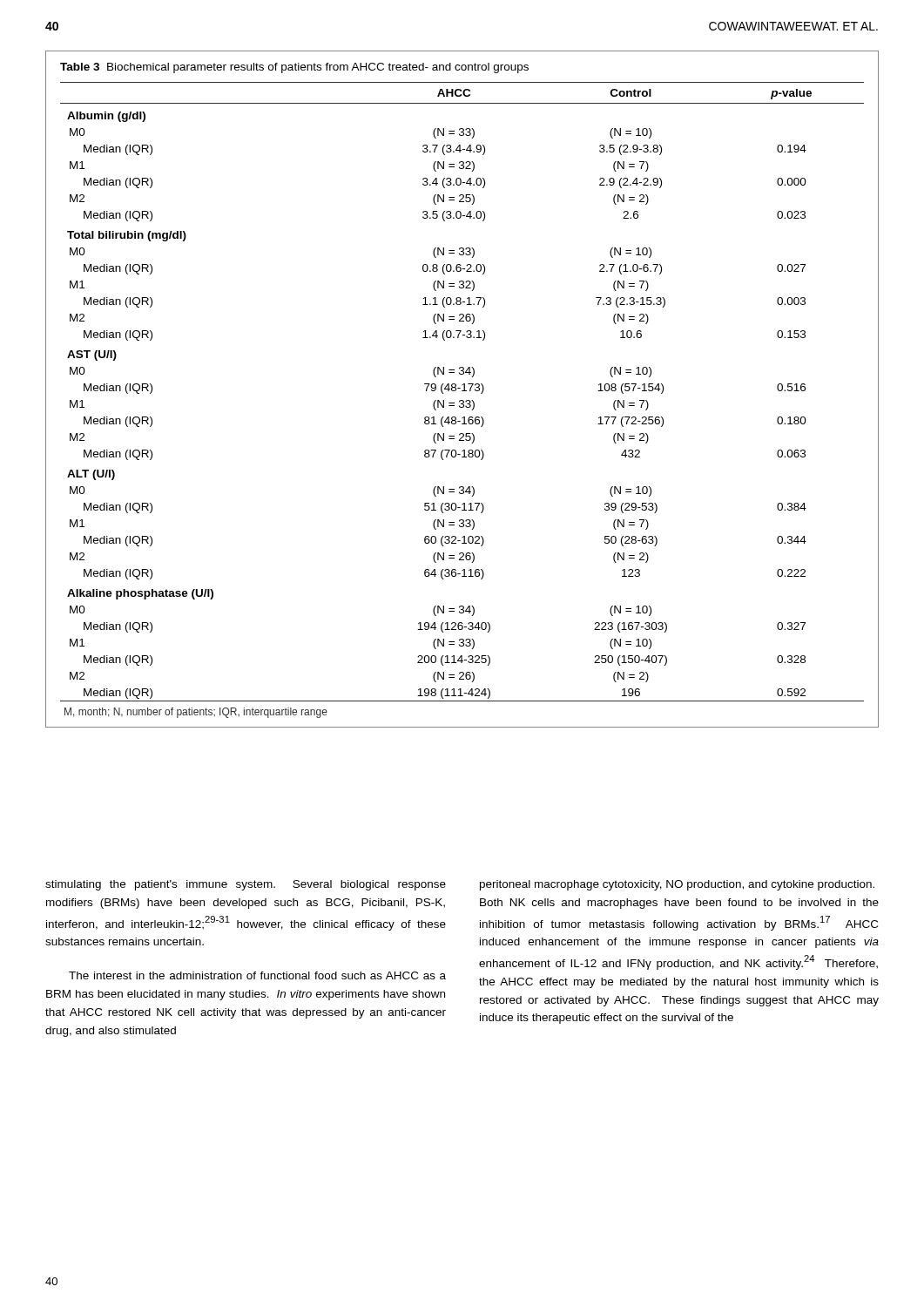
Task: Locate a caption
Action: click(295, 67)
